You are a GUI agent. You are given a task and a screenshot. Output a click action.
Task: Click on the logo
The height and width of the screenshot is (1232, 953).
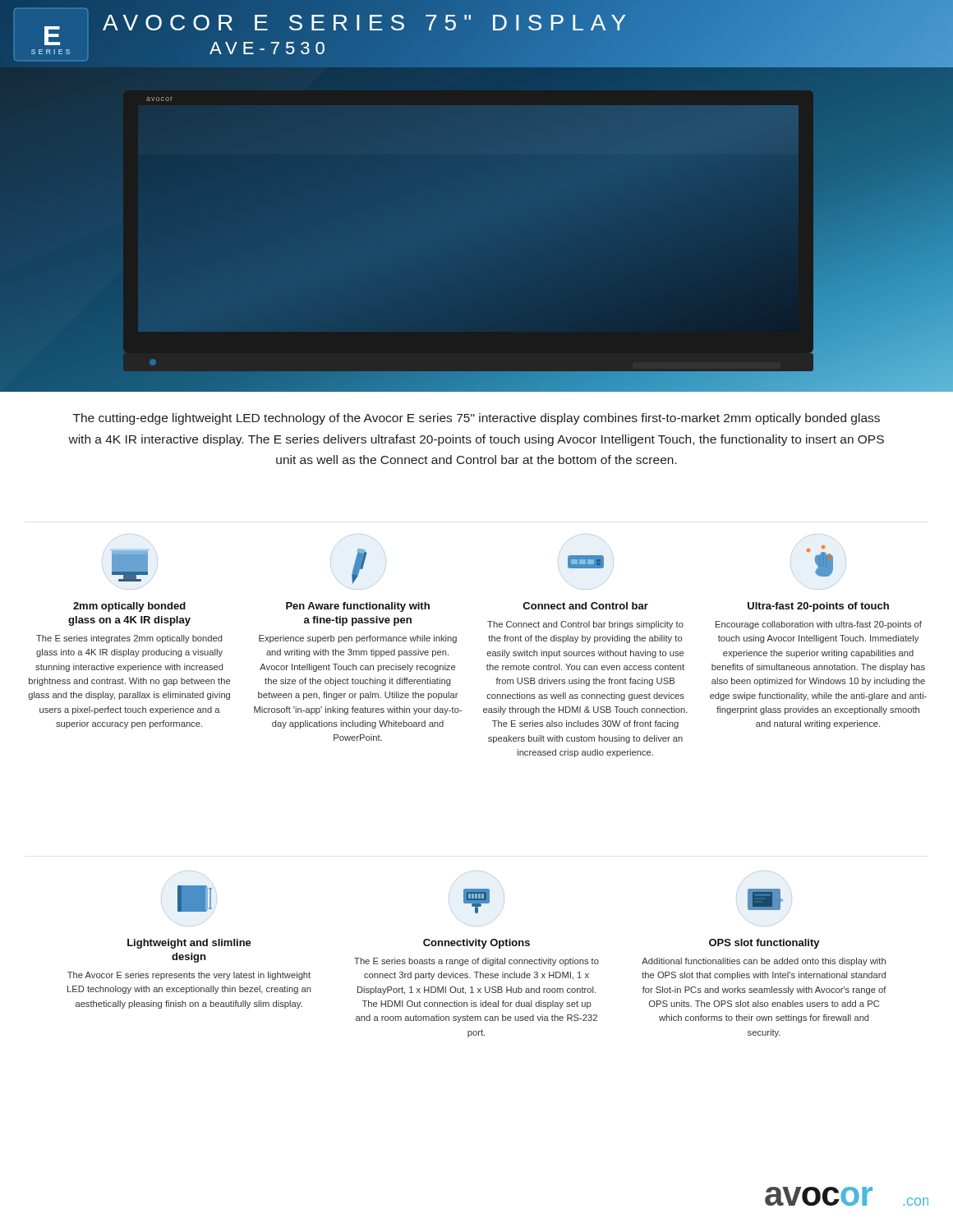[x=846, y=1194]
